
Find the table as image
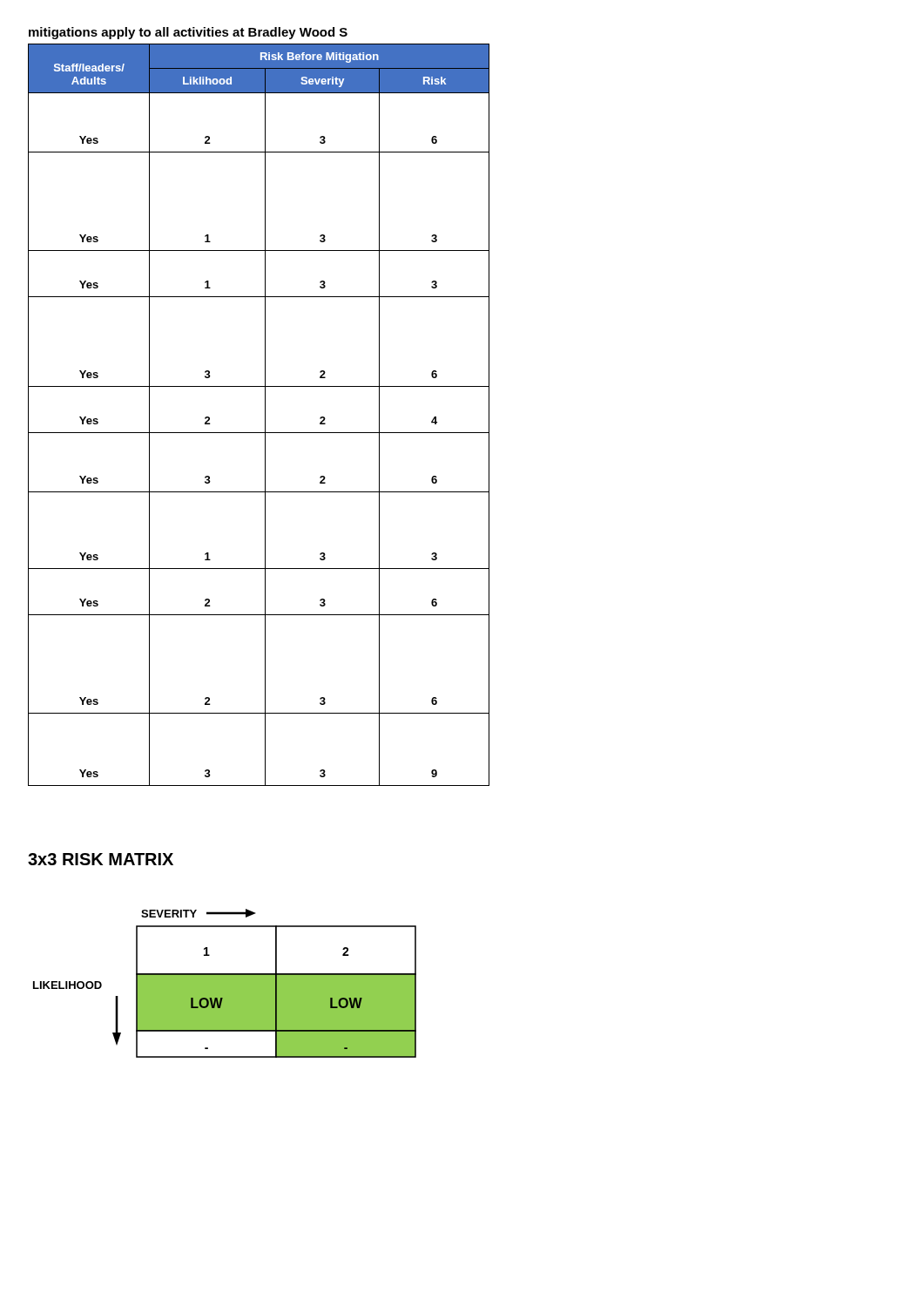pyautogui.click(x=259, y=995)
